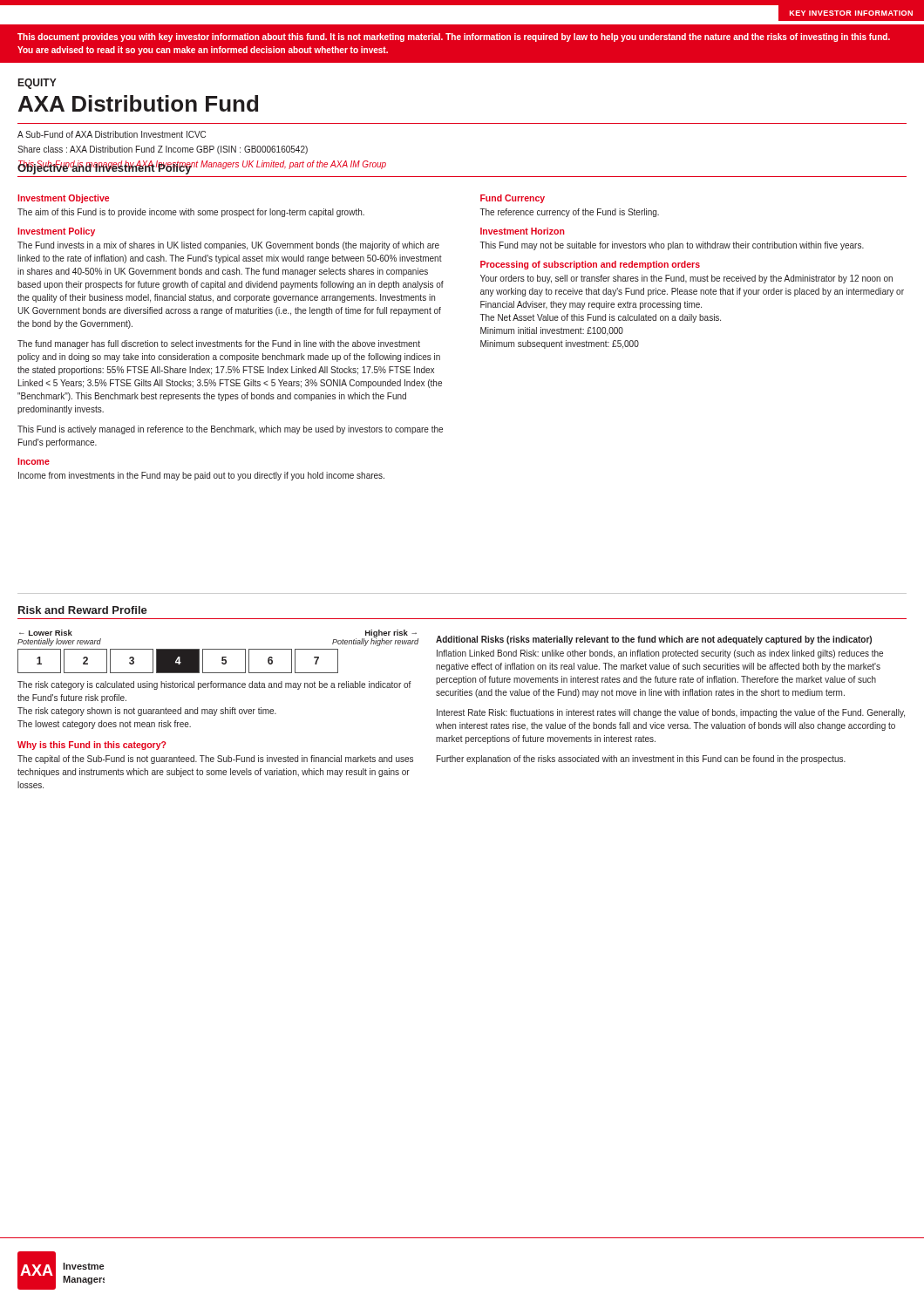Select the infographic
924x1308 pixels.
pos(218,651)
